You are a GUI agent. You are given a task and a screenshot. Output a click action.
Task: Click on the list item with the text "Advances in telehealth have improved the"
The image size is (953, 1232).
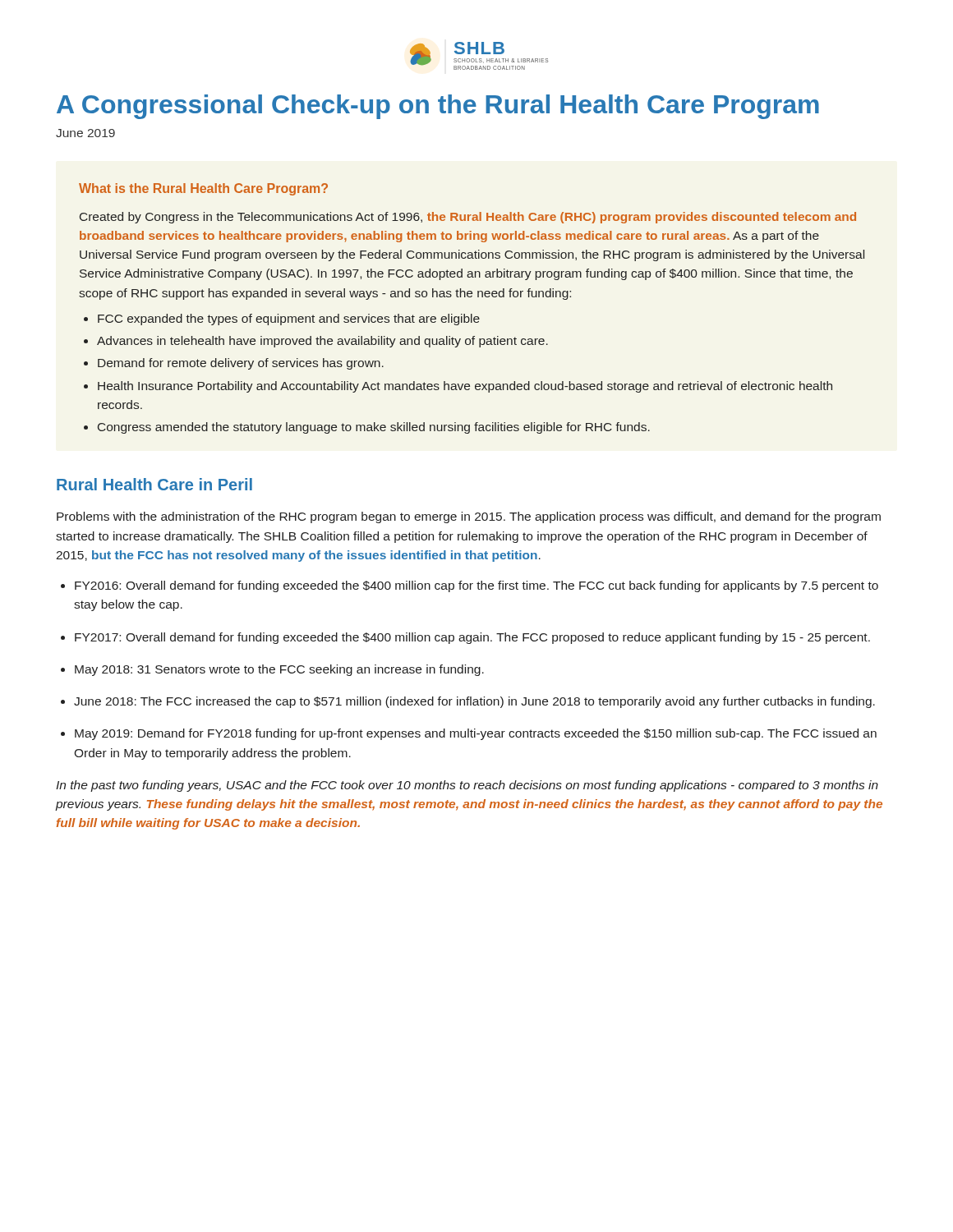[323, 341]
